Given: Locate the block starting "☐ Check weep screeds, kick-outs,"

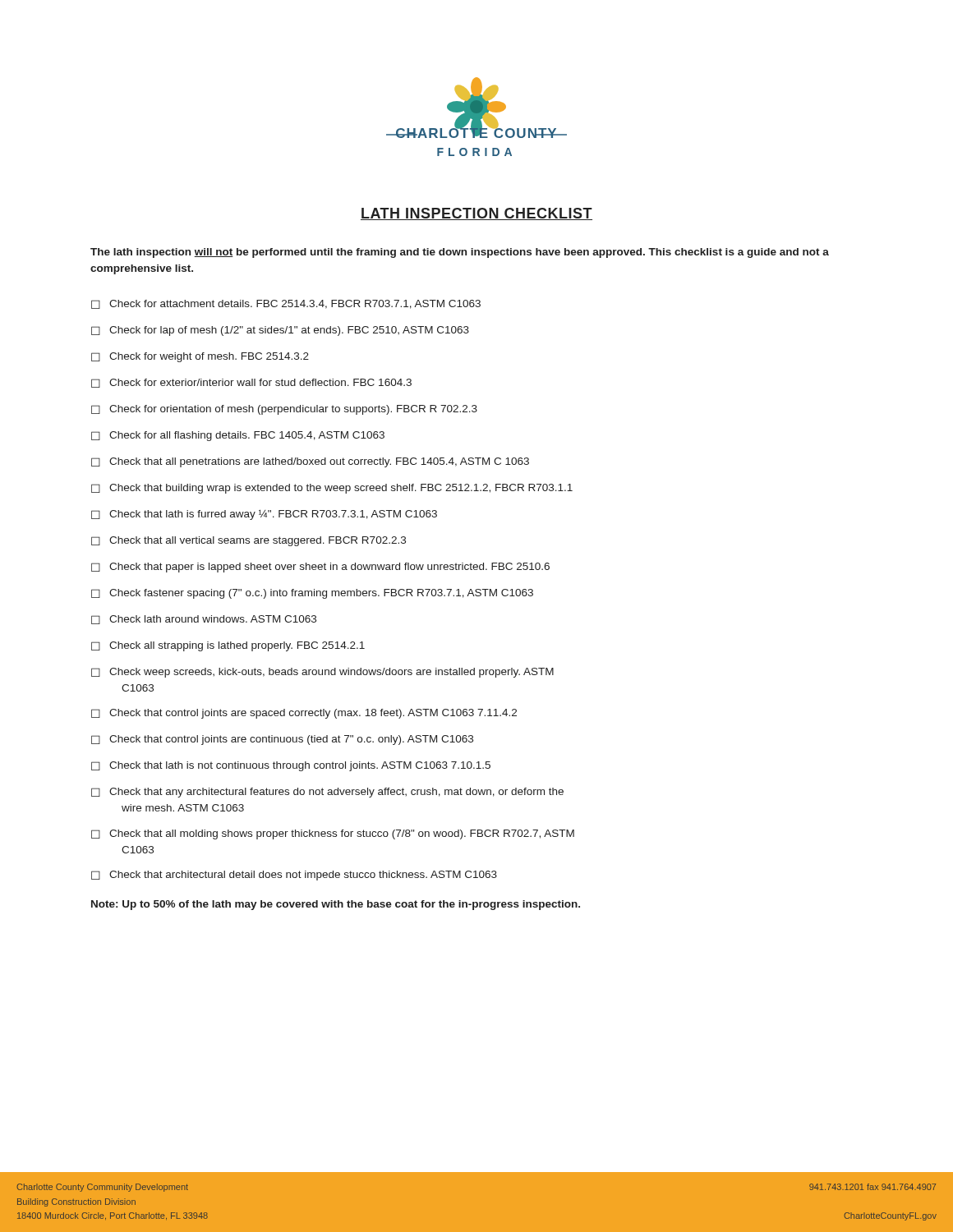Looking at the screenshot, I should tap(476, 680).
